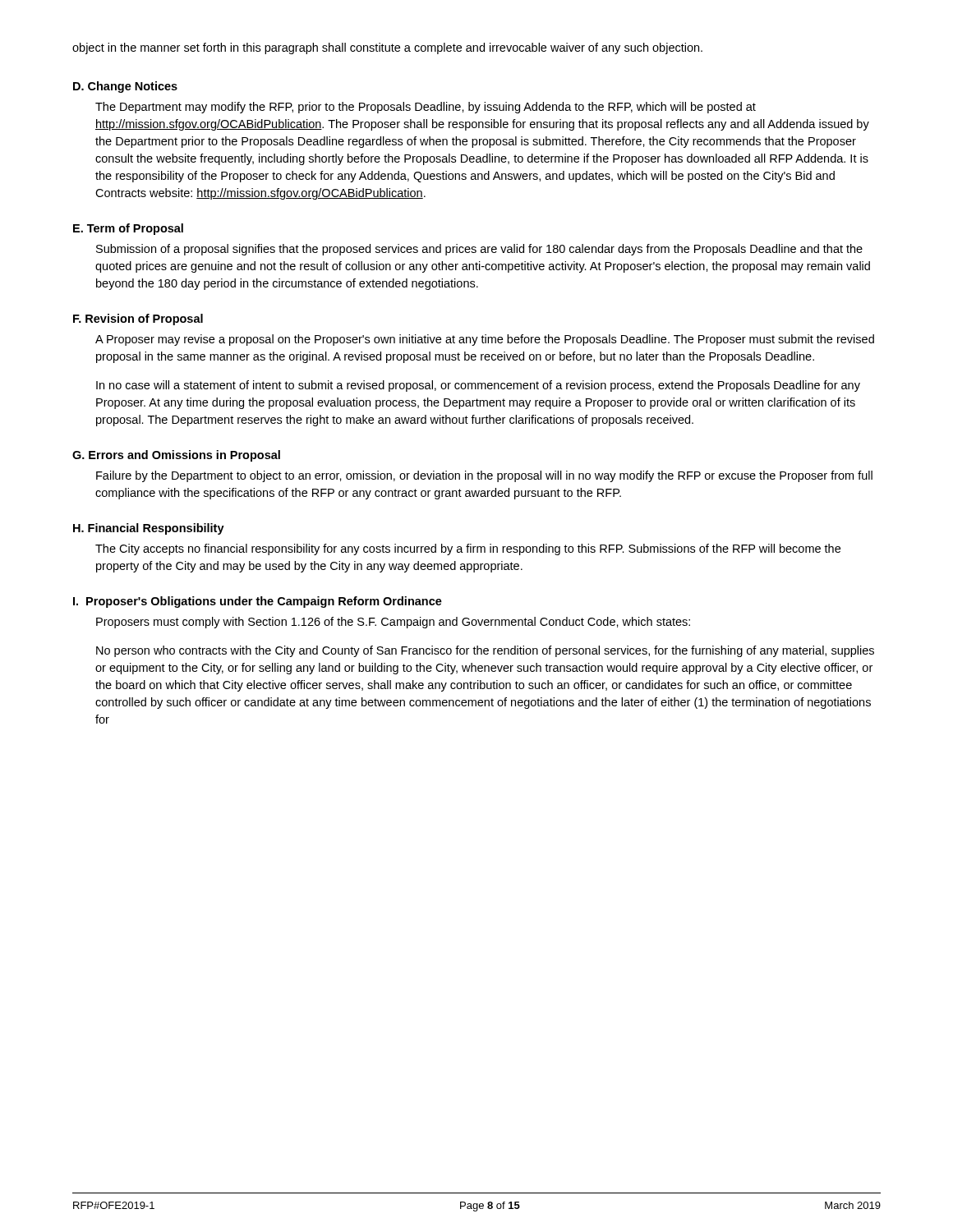The width and height of the screenshot is (953, 1232).
Task: Point to the region starting "Submission of a proposal"
Action: point(483,266)
